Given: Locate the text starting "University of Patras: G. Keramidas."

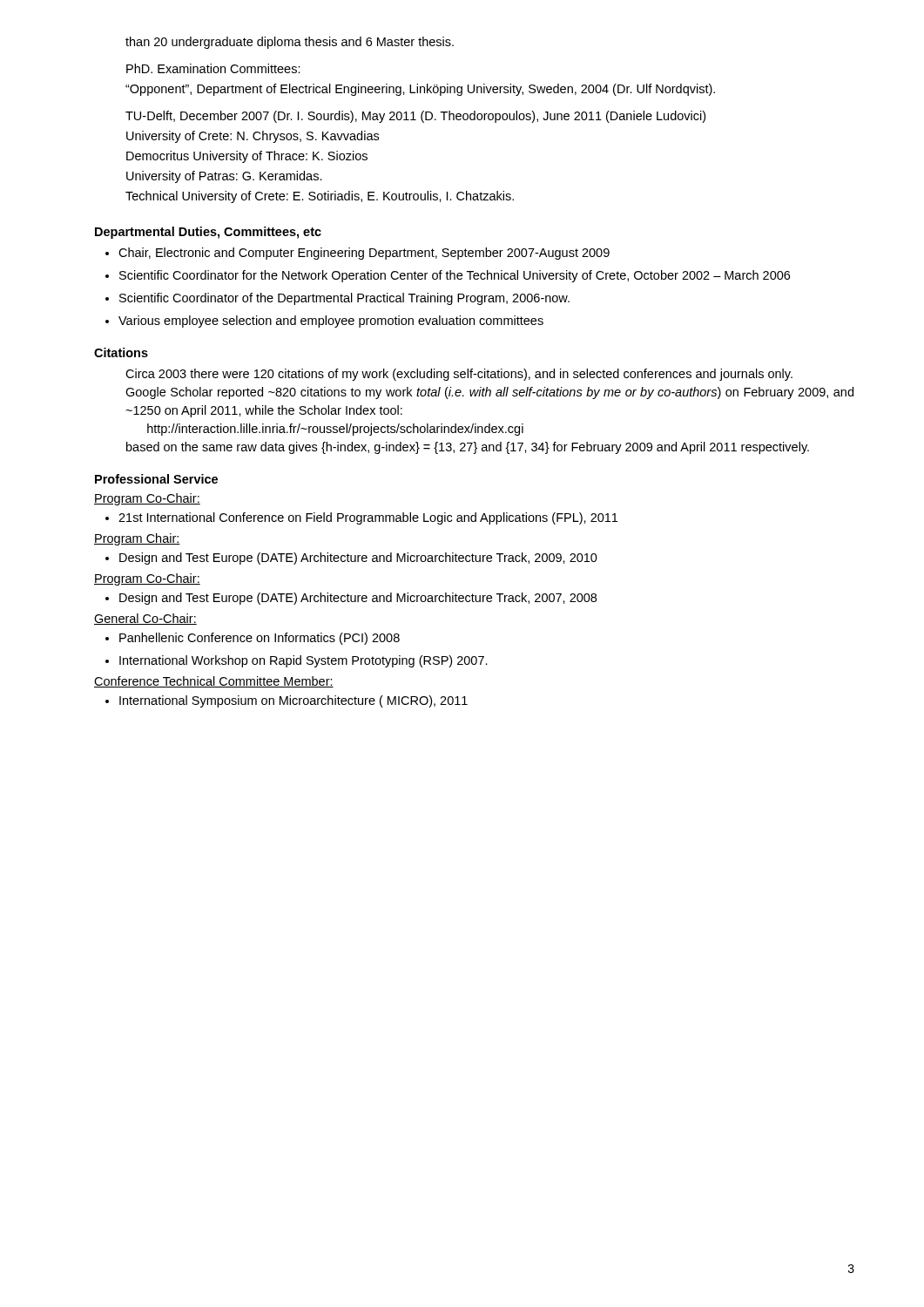Looking at the screenshot, I should point(224,176).
